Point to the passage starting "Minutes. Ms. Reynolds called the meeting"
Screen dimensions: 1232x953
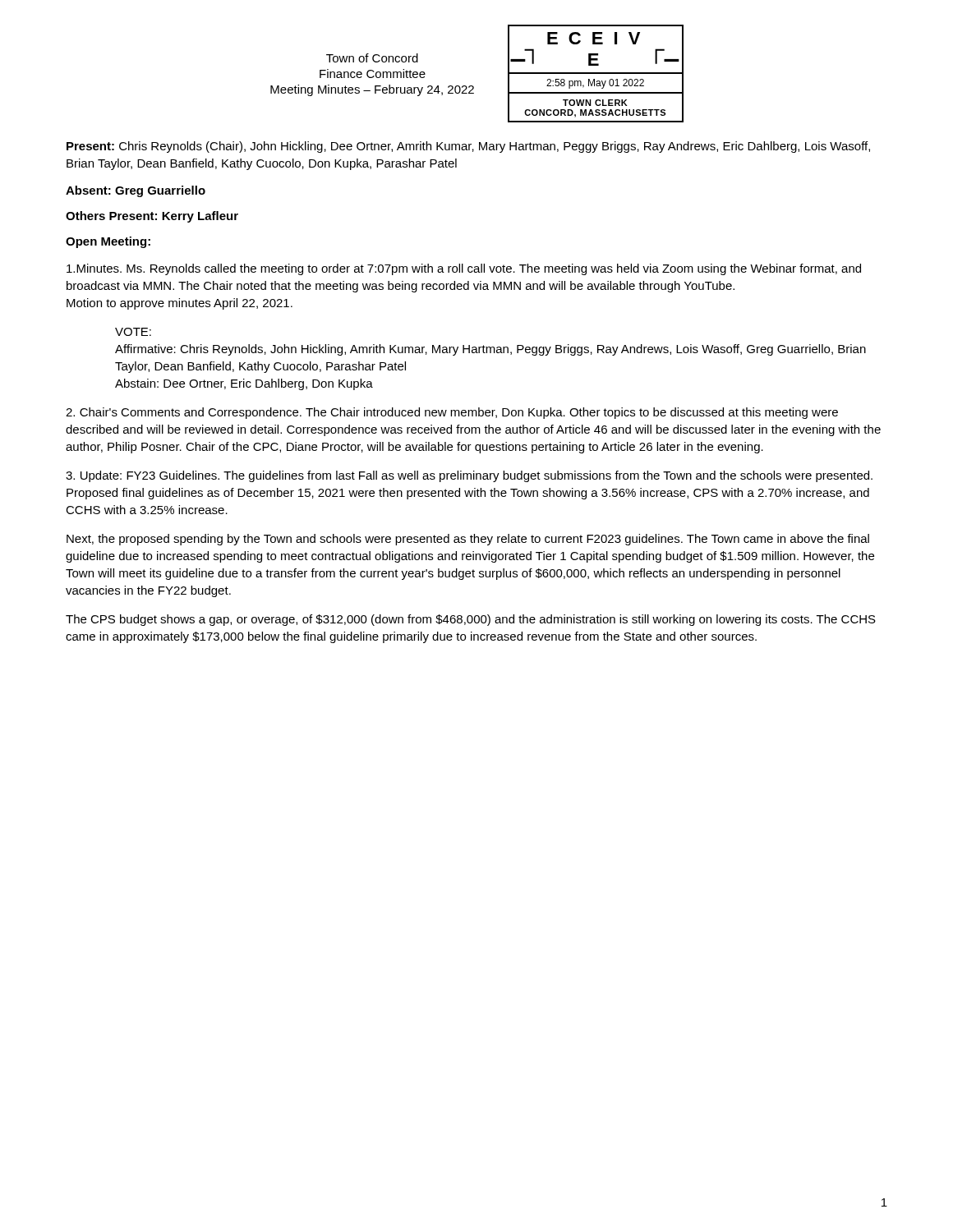[464, 285]
